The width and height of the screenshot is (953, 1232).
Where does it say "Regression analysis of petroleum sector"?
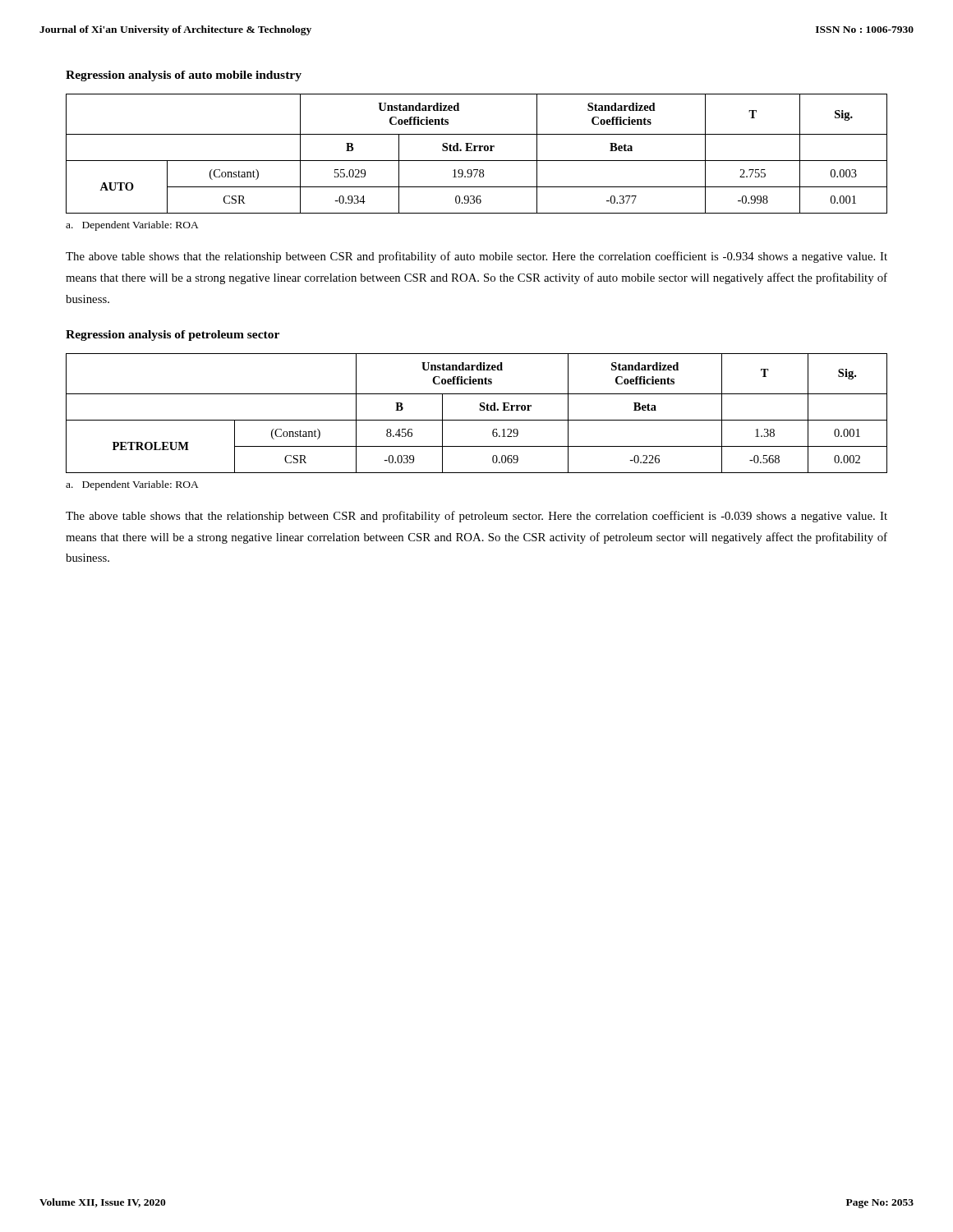click(x=173, y=334)
